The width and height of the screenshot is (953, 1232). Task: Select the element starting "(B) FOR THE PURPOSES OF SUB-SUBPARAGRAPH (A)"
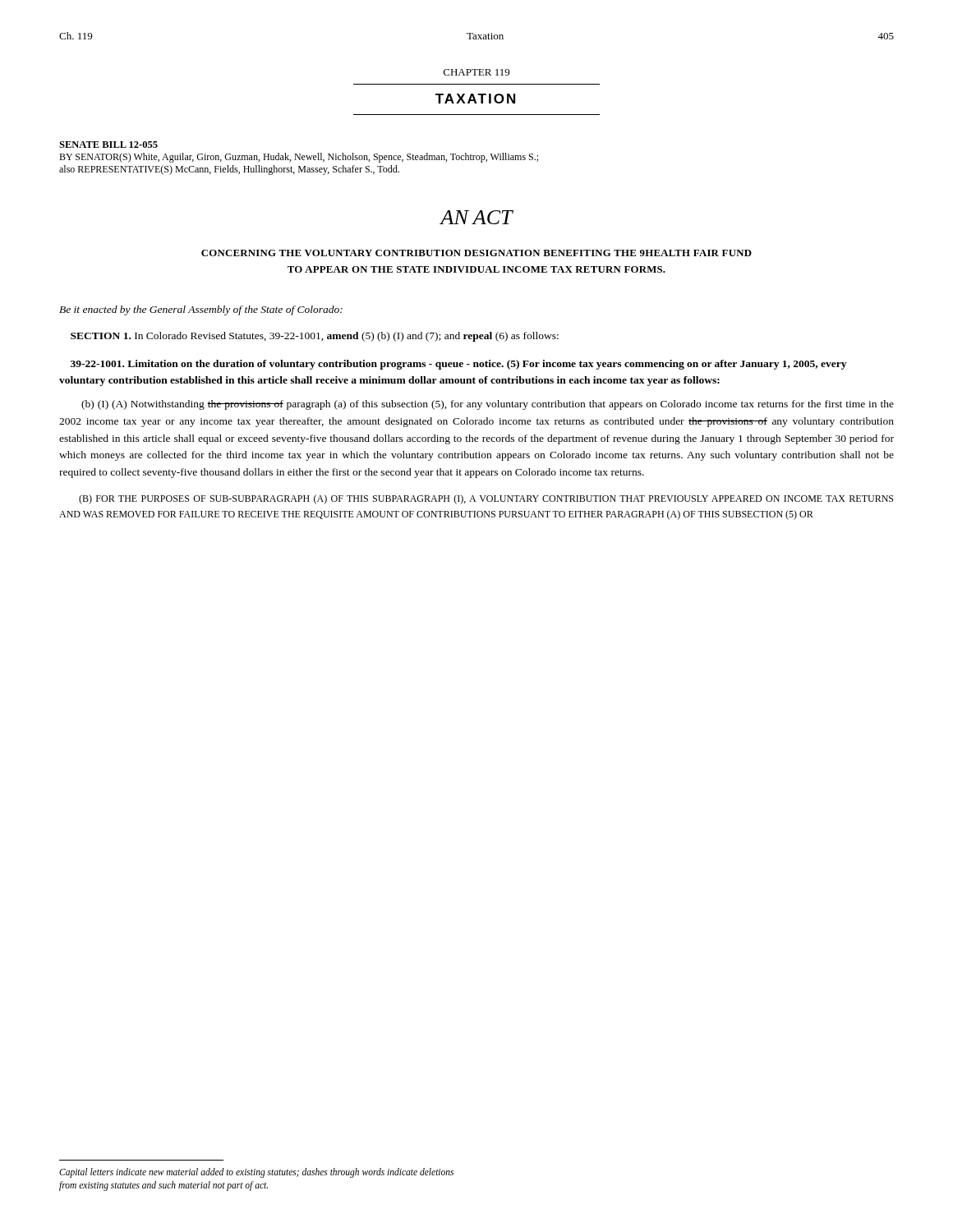pos(476,507)
